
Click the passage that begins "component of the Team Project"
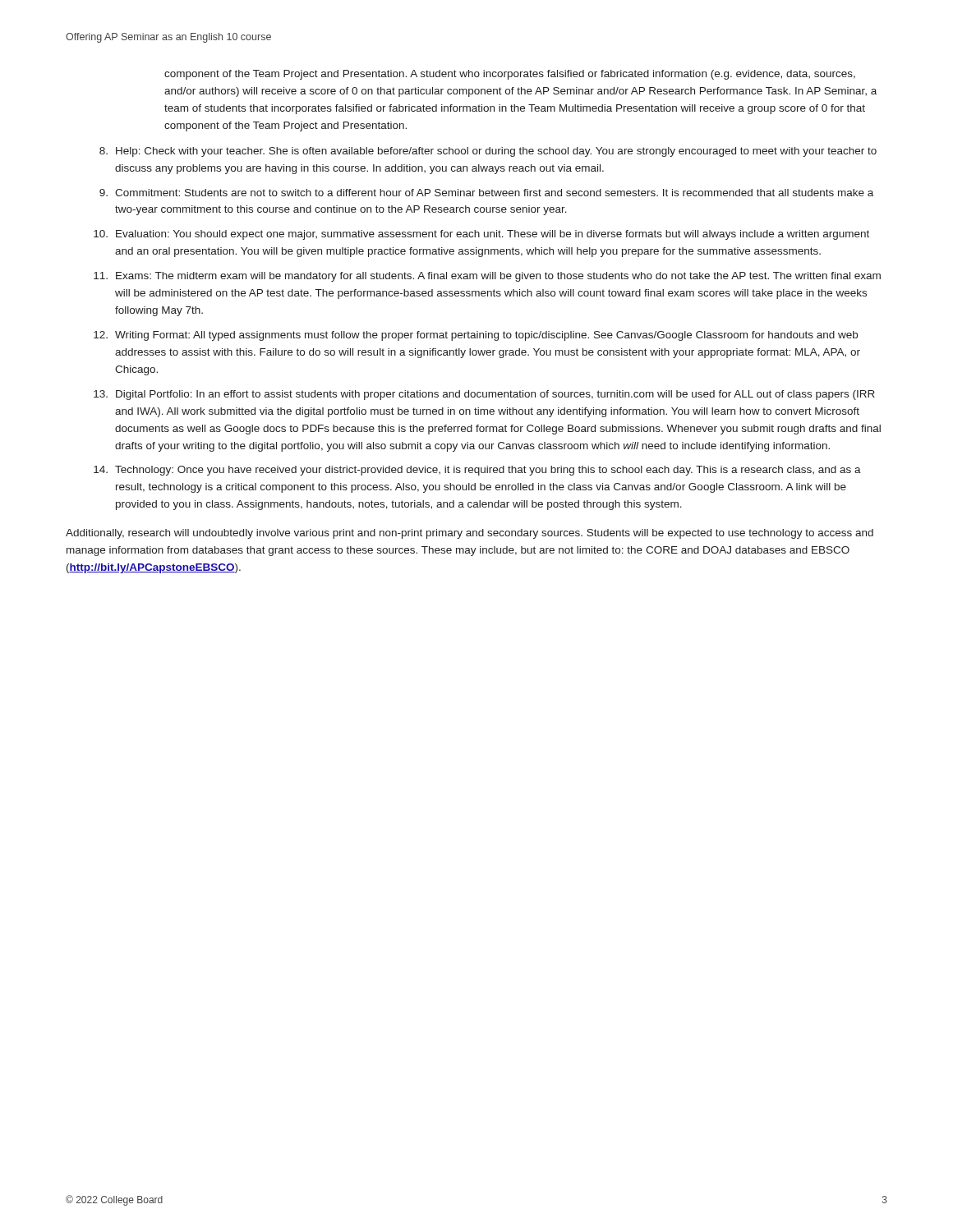pos(521,99)
